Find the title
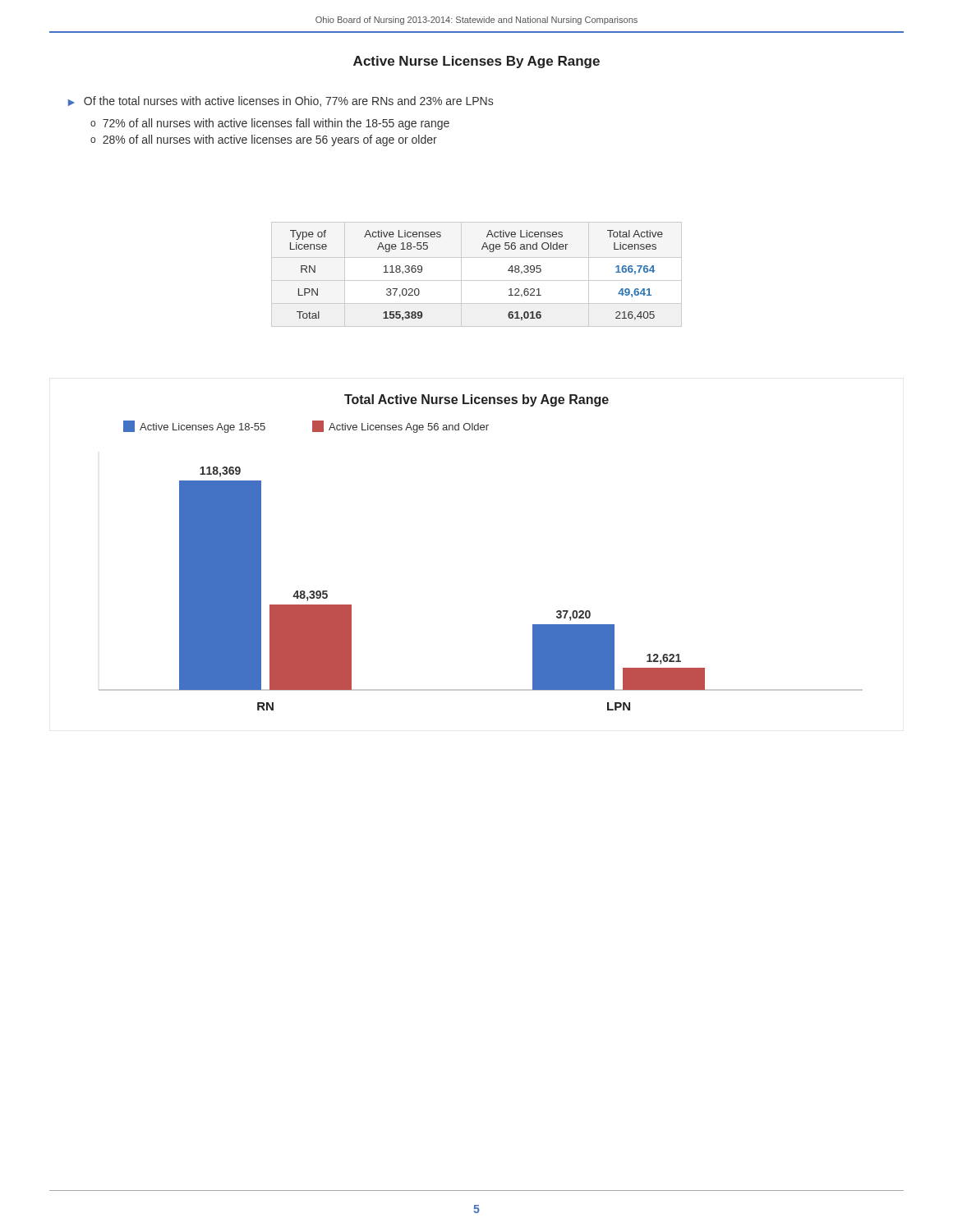953x1232 pixels. pos(476,62)
